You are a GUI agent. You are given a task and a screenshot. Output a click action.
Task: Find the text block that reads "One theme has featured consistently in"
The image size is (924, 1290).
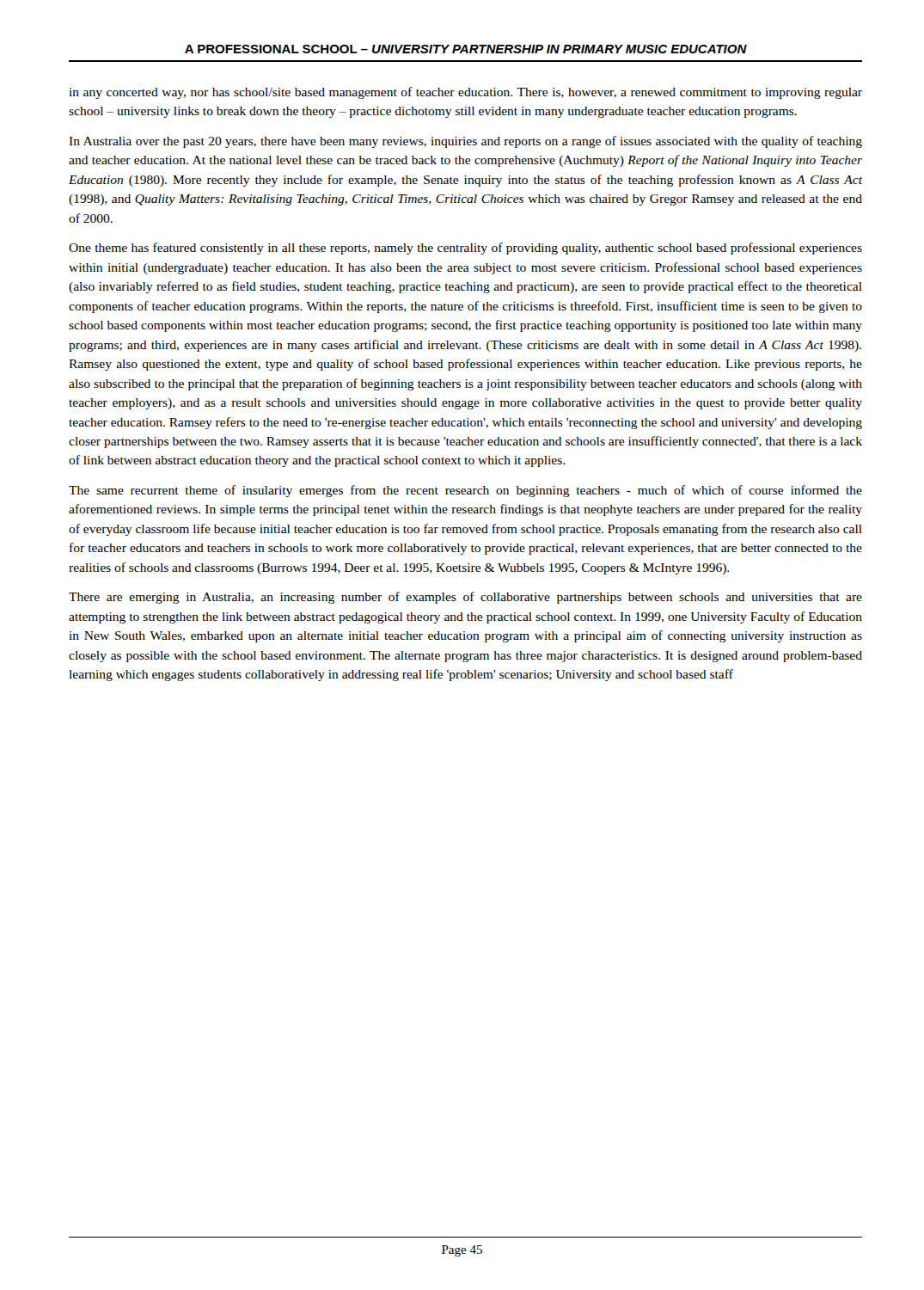coord(465,354)
